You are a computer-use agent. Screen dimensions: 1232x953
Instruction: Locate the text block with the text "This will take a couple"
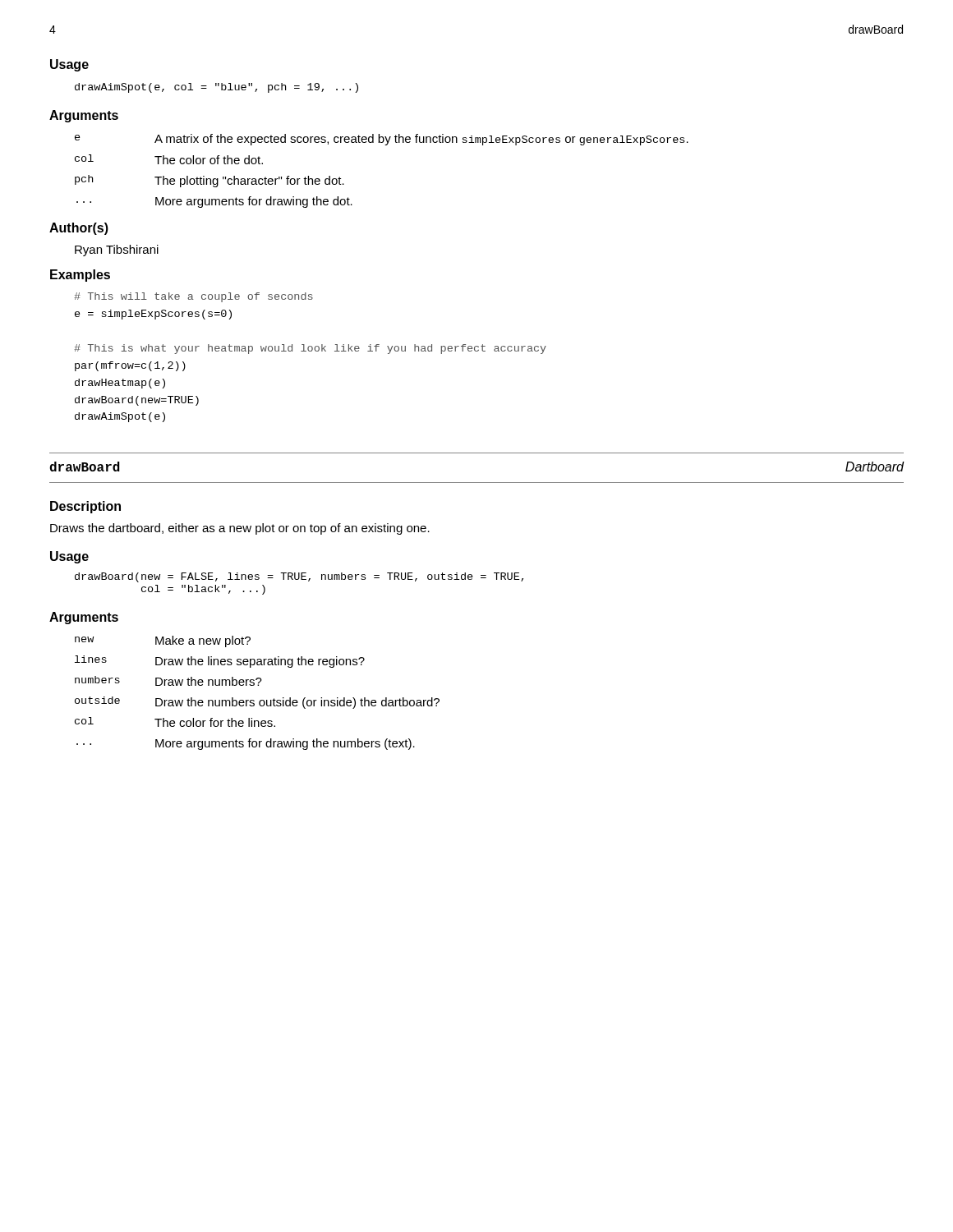click(489, 358)
